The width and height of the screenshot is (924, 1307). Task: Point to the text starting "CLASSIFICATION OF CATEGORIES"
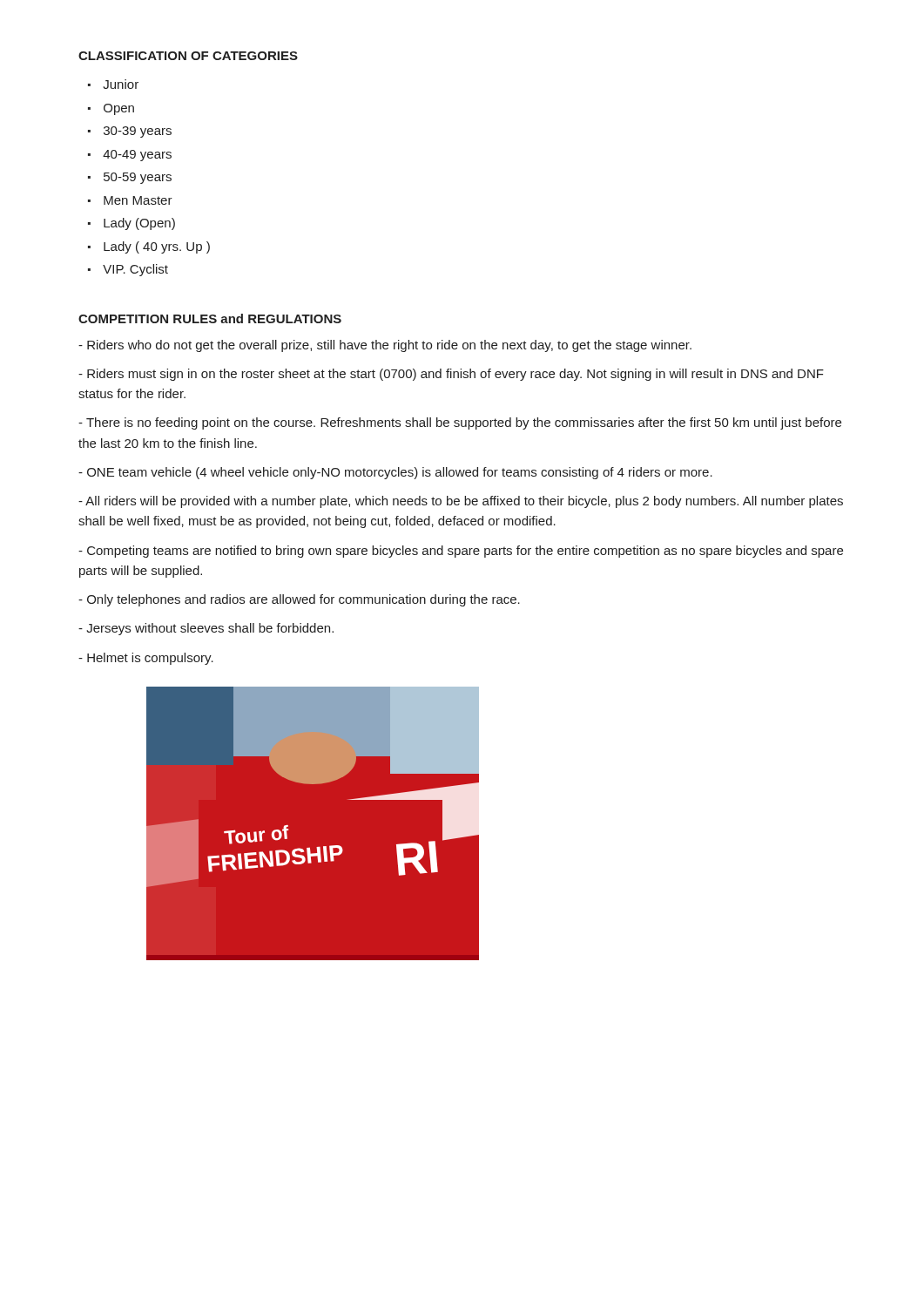click(x=188, y=55)
